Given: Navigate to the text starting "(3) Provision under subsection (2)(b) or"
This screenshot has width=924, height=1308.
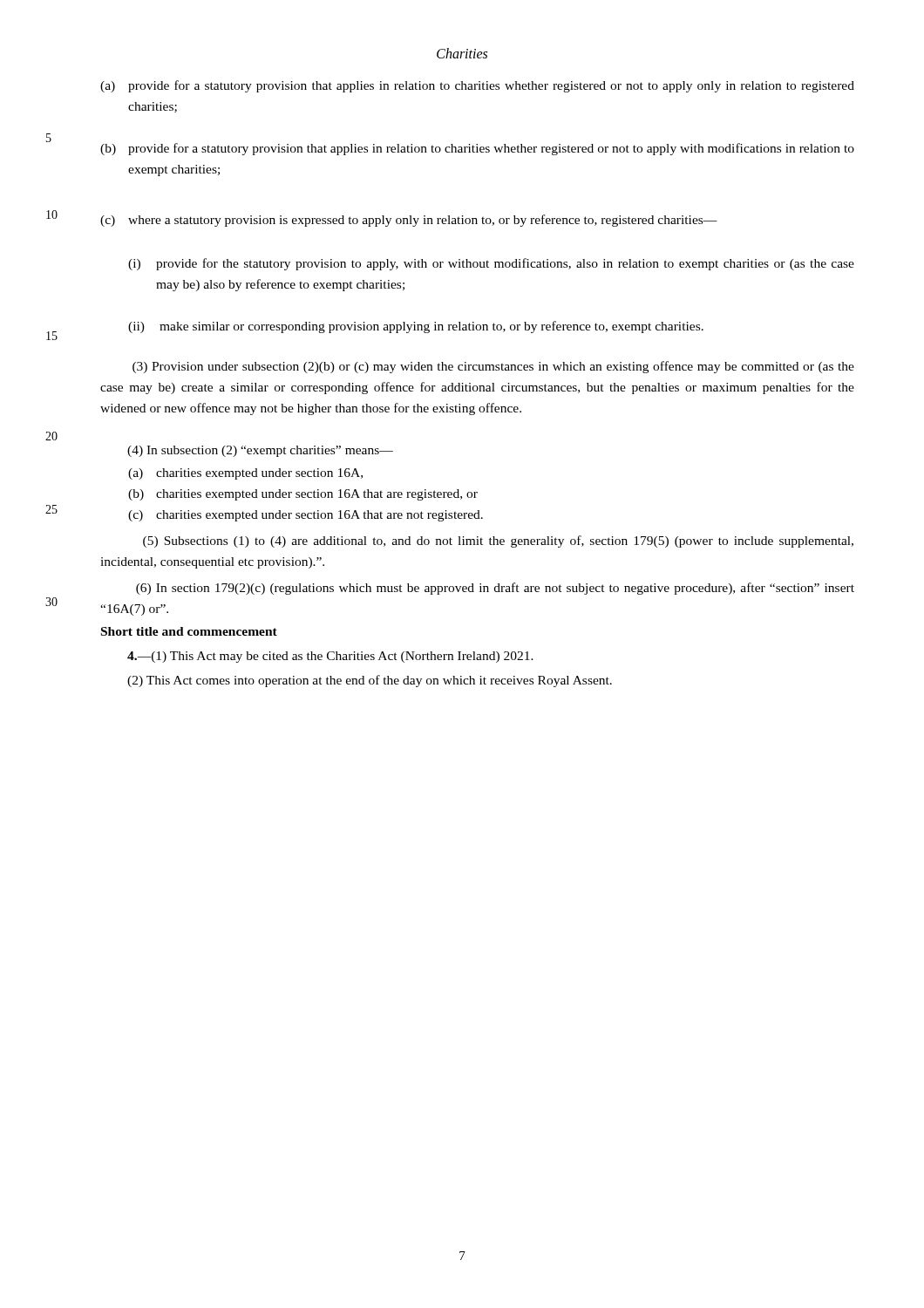Looking at the screenshot, I should click(477, 387).
